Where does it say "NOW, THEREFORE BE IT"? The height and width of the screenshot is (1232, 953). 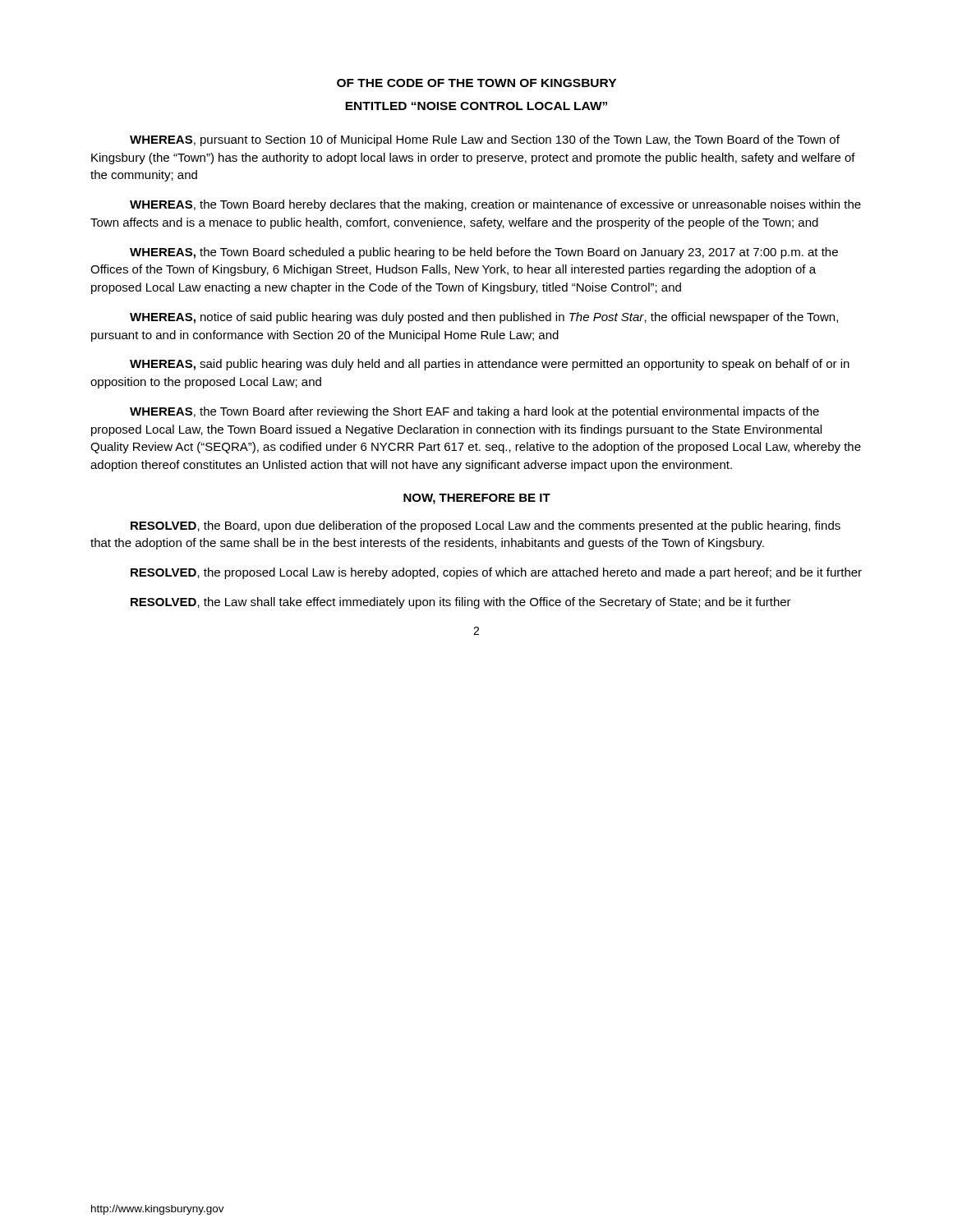[476, 497]
